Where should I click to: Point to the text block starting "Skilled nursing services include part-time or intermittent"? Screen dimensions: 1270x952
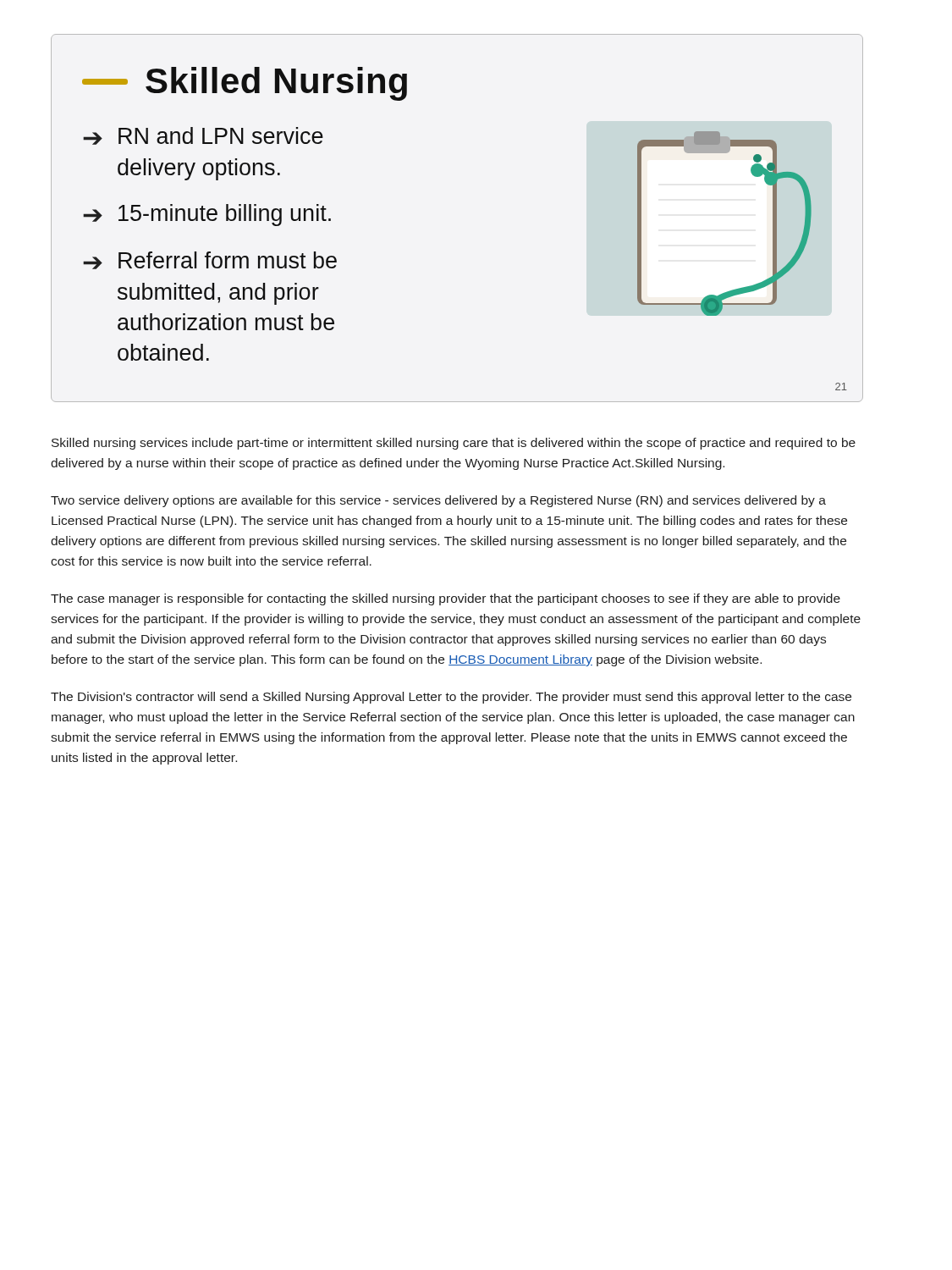[453, 452]
